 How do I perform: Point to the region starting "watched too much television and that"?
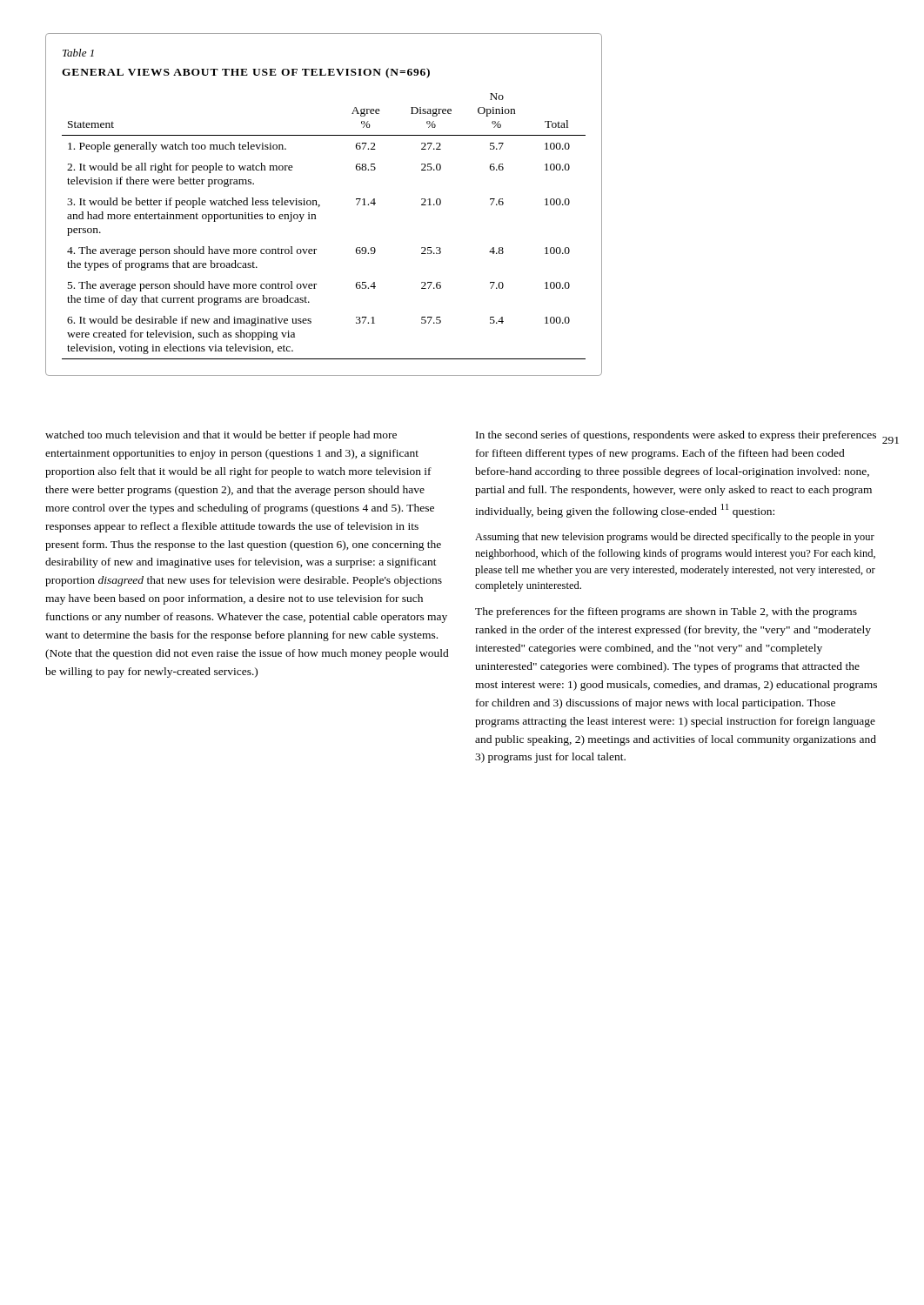pyautogui.click(x=247, y=553)
